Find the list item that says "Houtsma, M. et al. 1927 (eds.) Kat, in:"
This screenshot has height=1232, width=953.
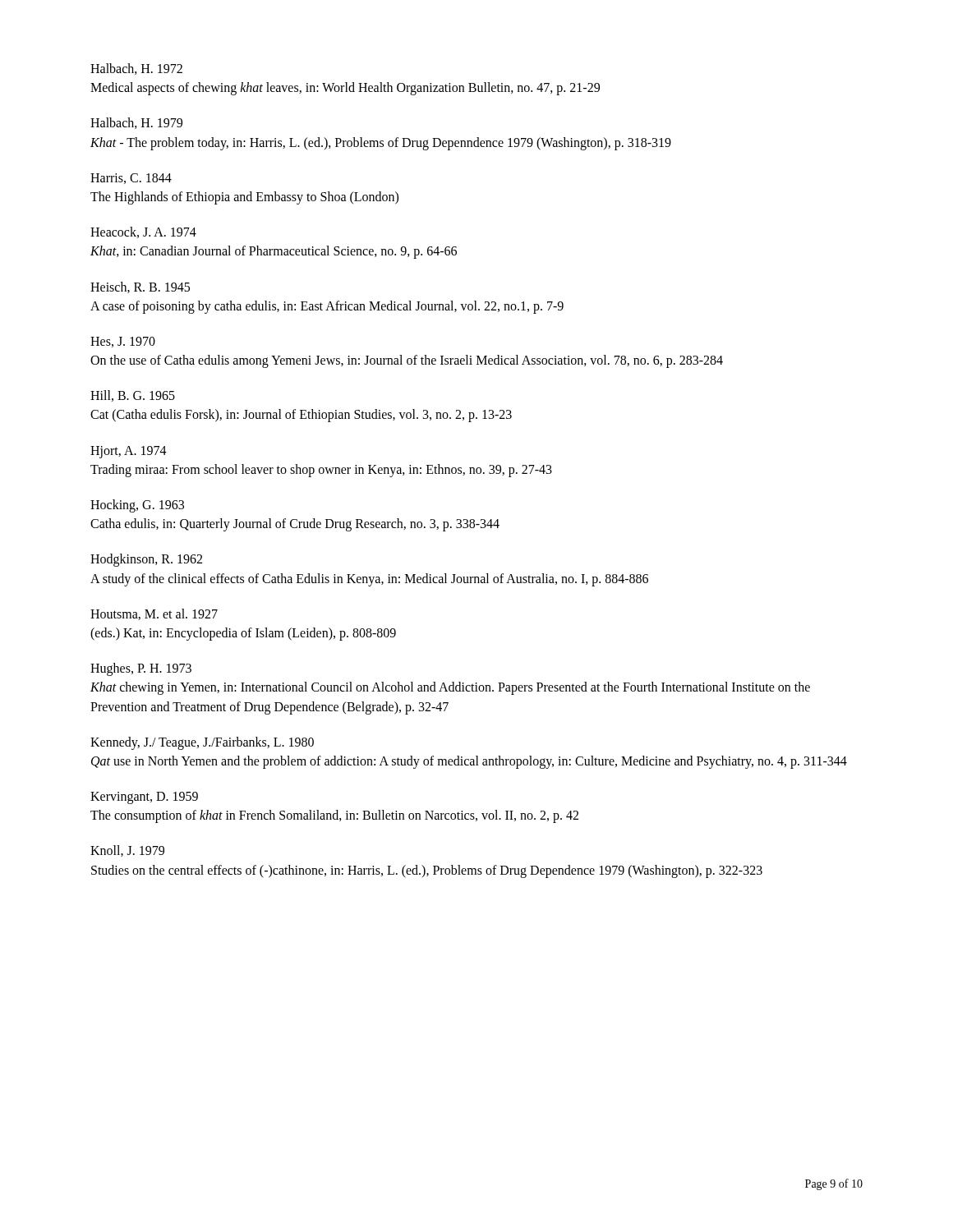[x=154, y=614]
